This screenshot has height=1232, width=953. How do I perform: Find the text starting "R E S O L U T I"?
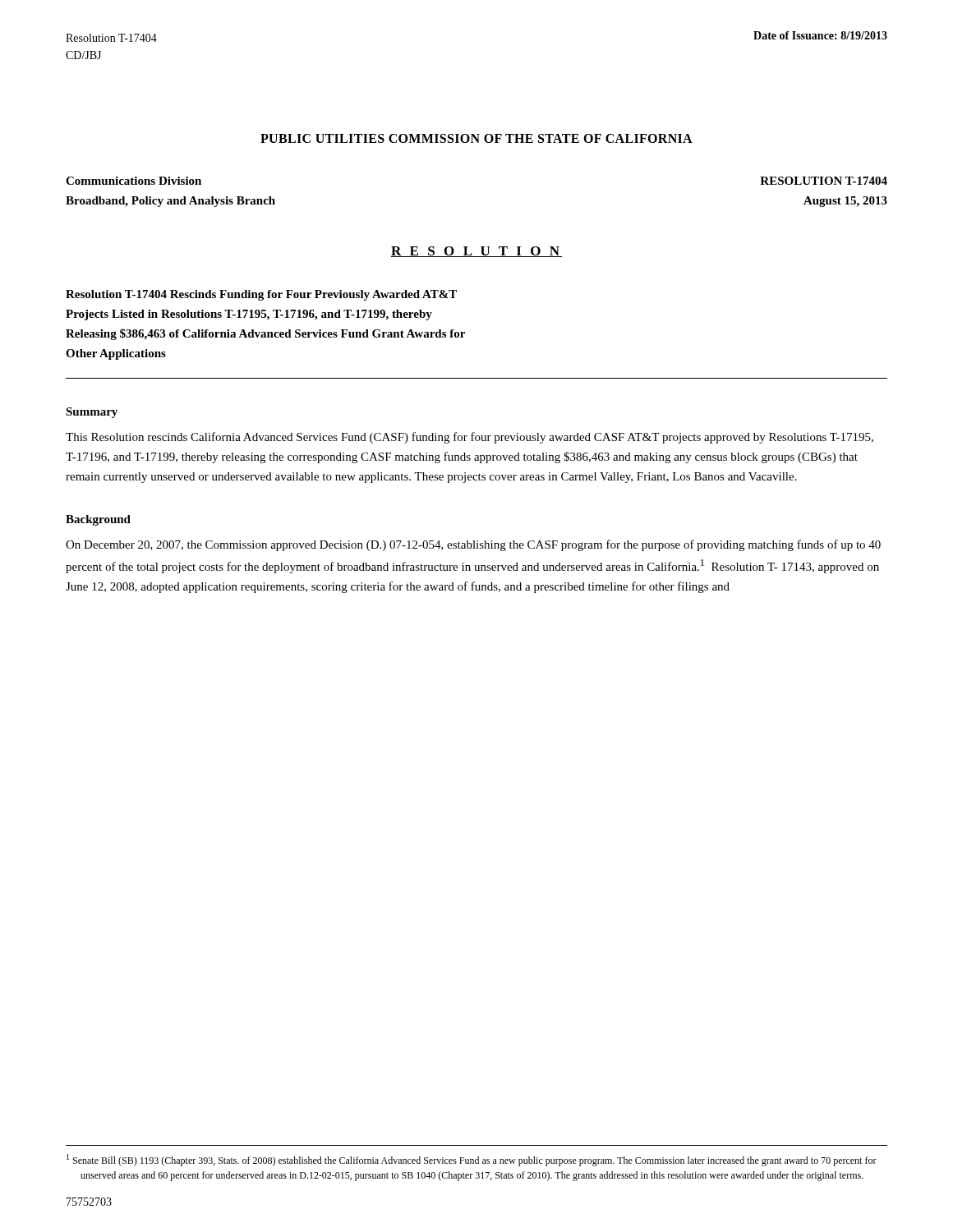tap(476, 251)
